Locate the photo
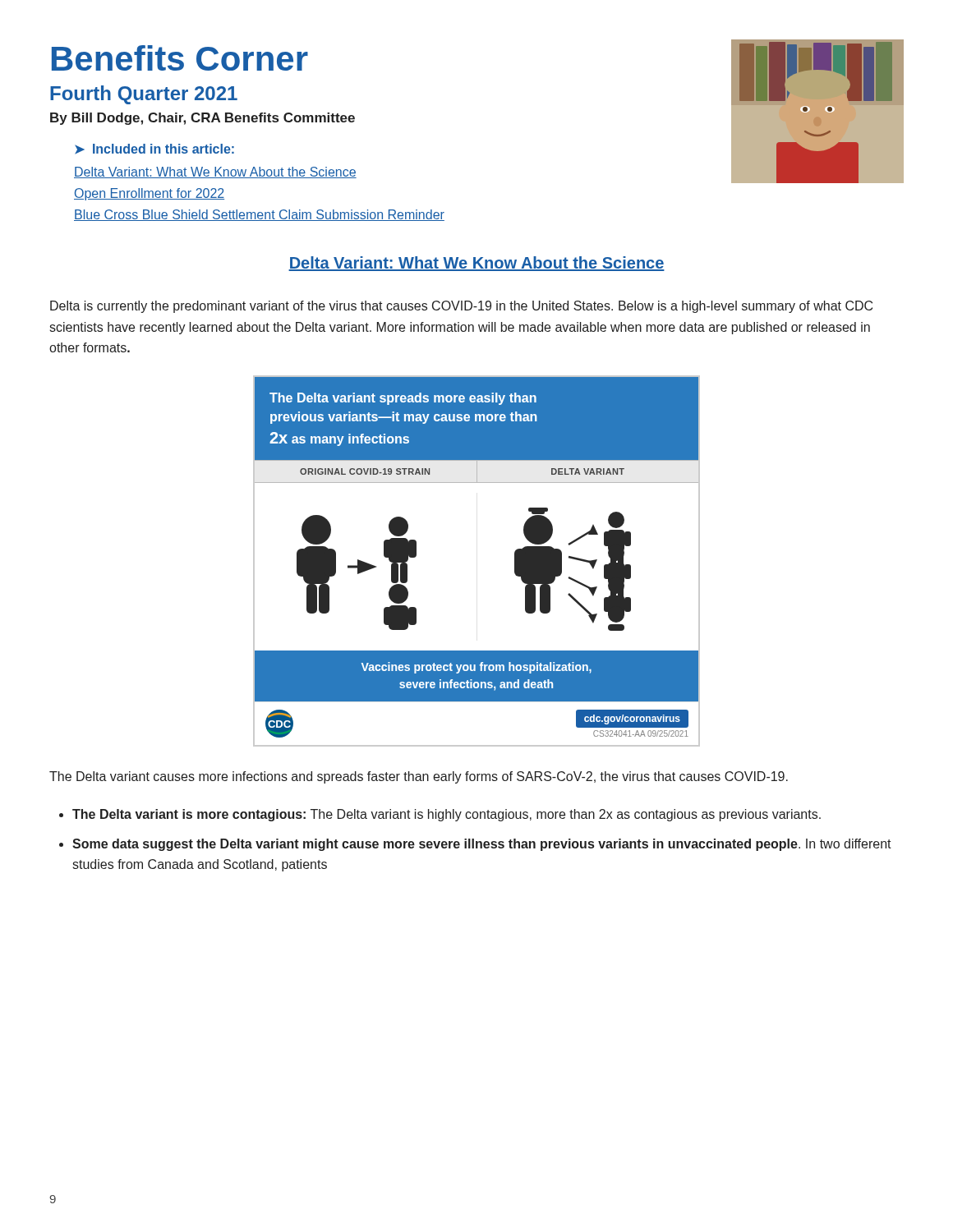Image resolution: width=953 pixels, height=1232 pixels. tap(817, 111)
